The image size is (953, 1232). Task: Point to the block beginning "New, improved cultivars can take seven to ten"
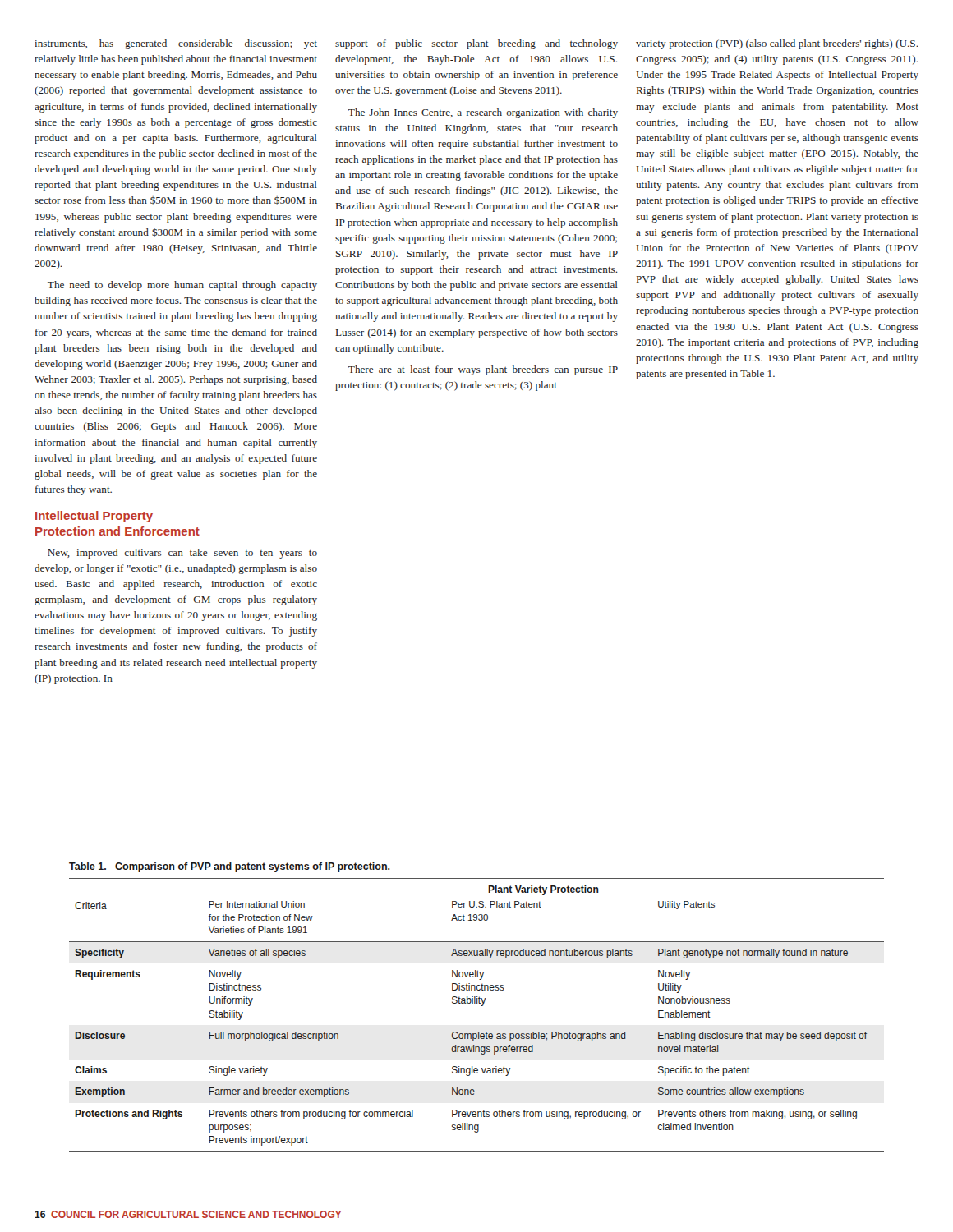tap(176, 615)
